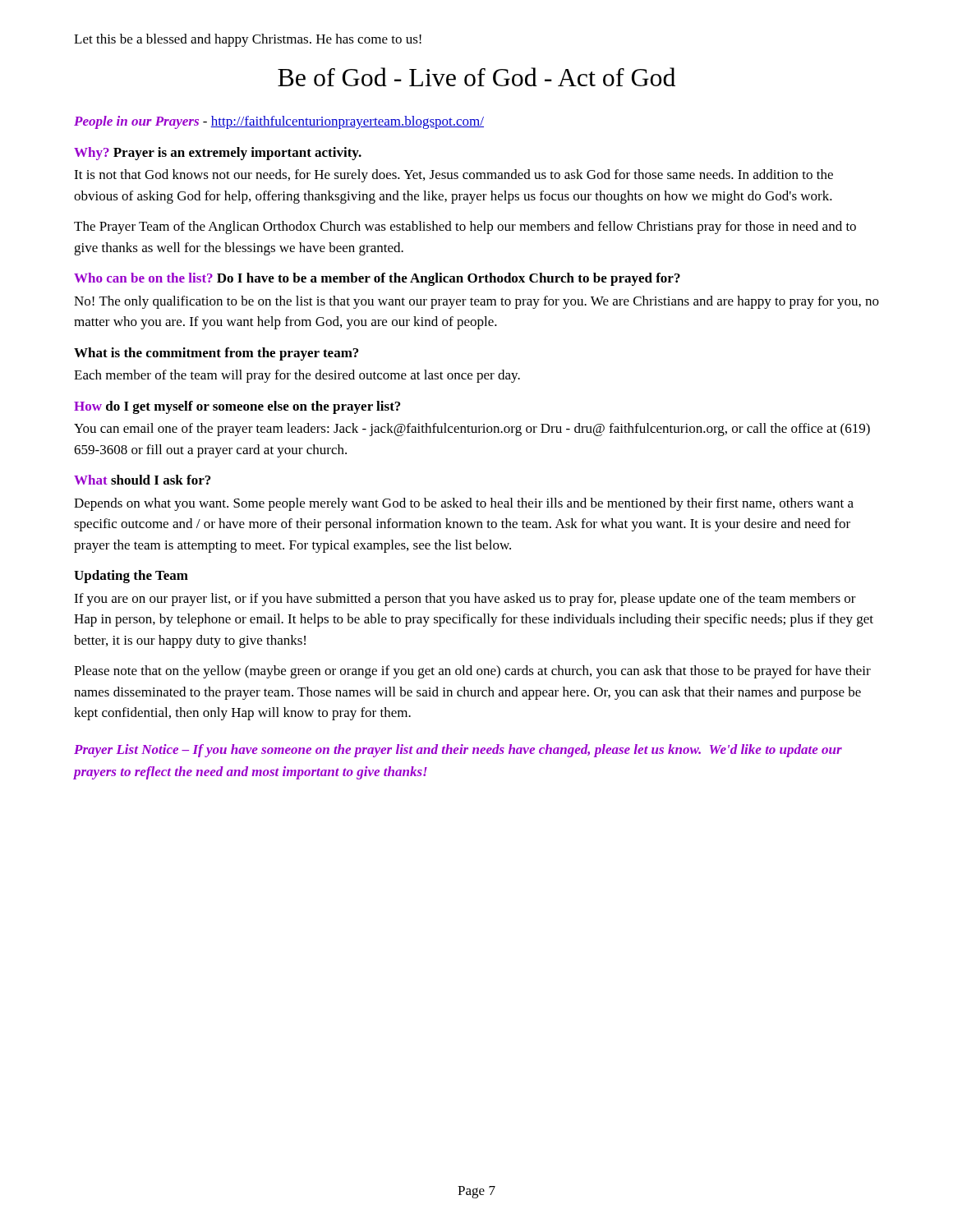Find the element starting "Prayer List Notice – If"

[458, 760]
